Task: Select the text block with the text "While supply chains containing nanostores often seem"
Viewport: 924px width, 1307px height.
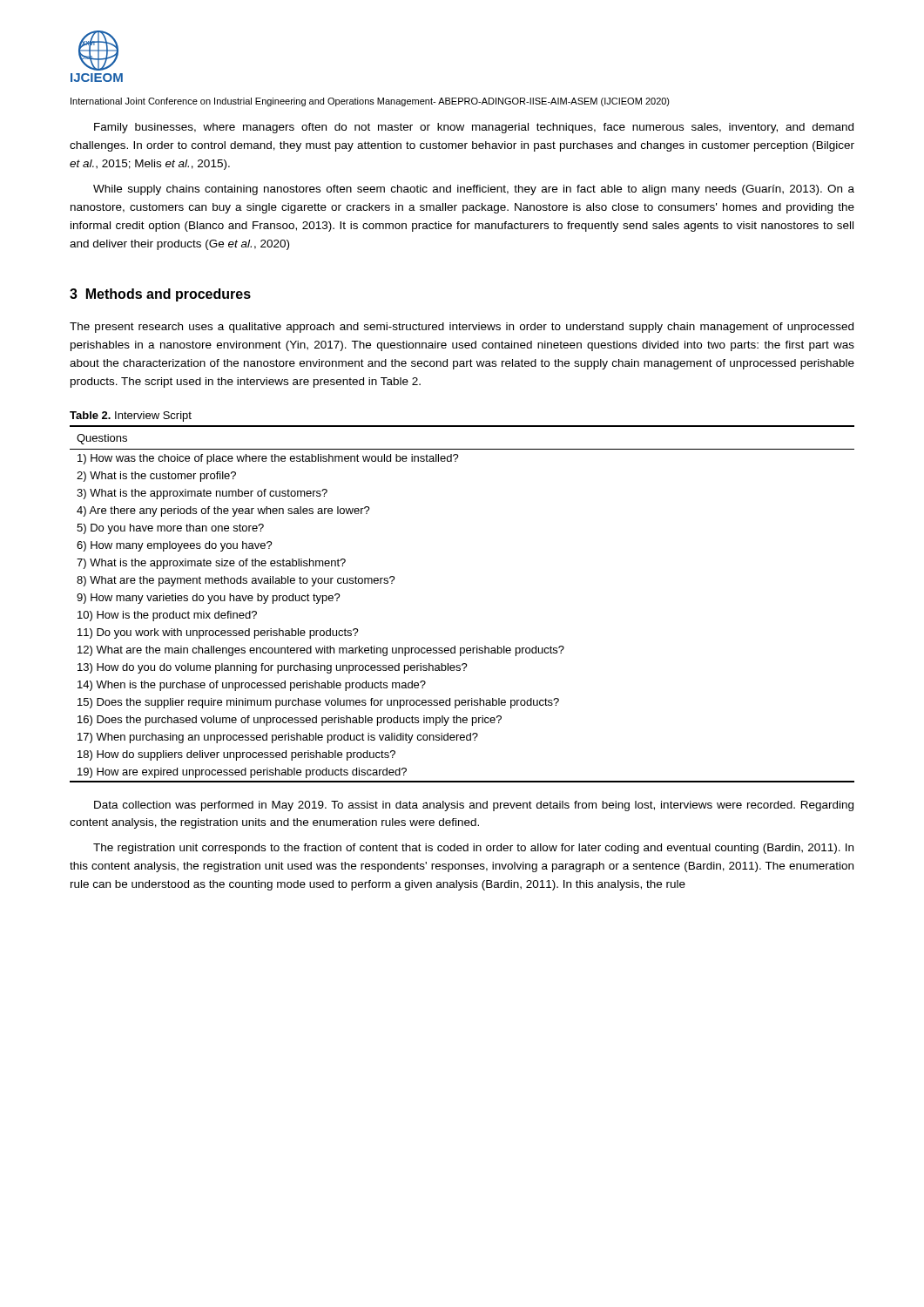Action: (x=462, y=216)
